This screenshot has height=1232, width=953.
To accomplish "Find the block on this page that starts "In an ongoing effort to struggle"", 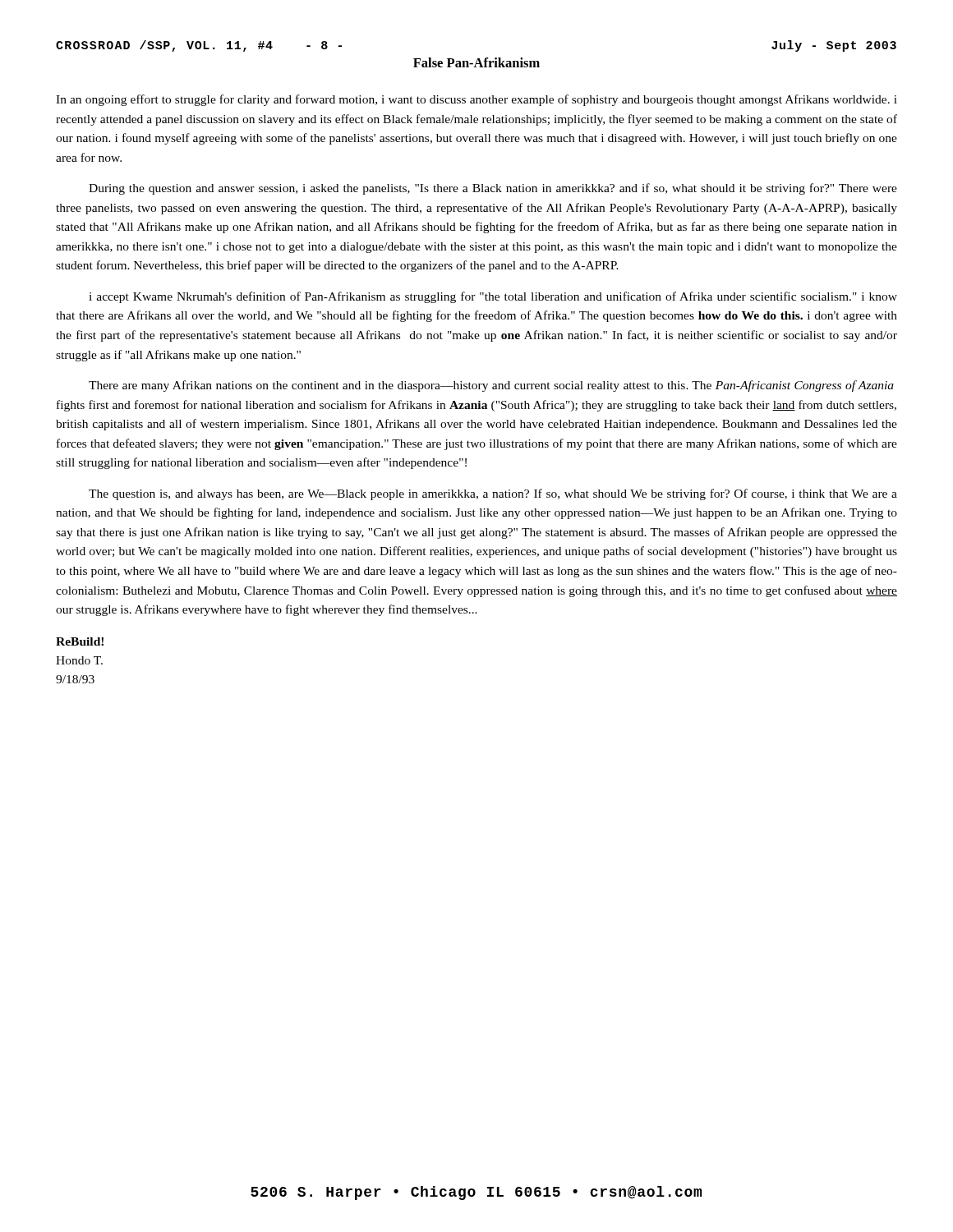I will click(476, 128).
